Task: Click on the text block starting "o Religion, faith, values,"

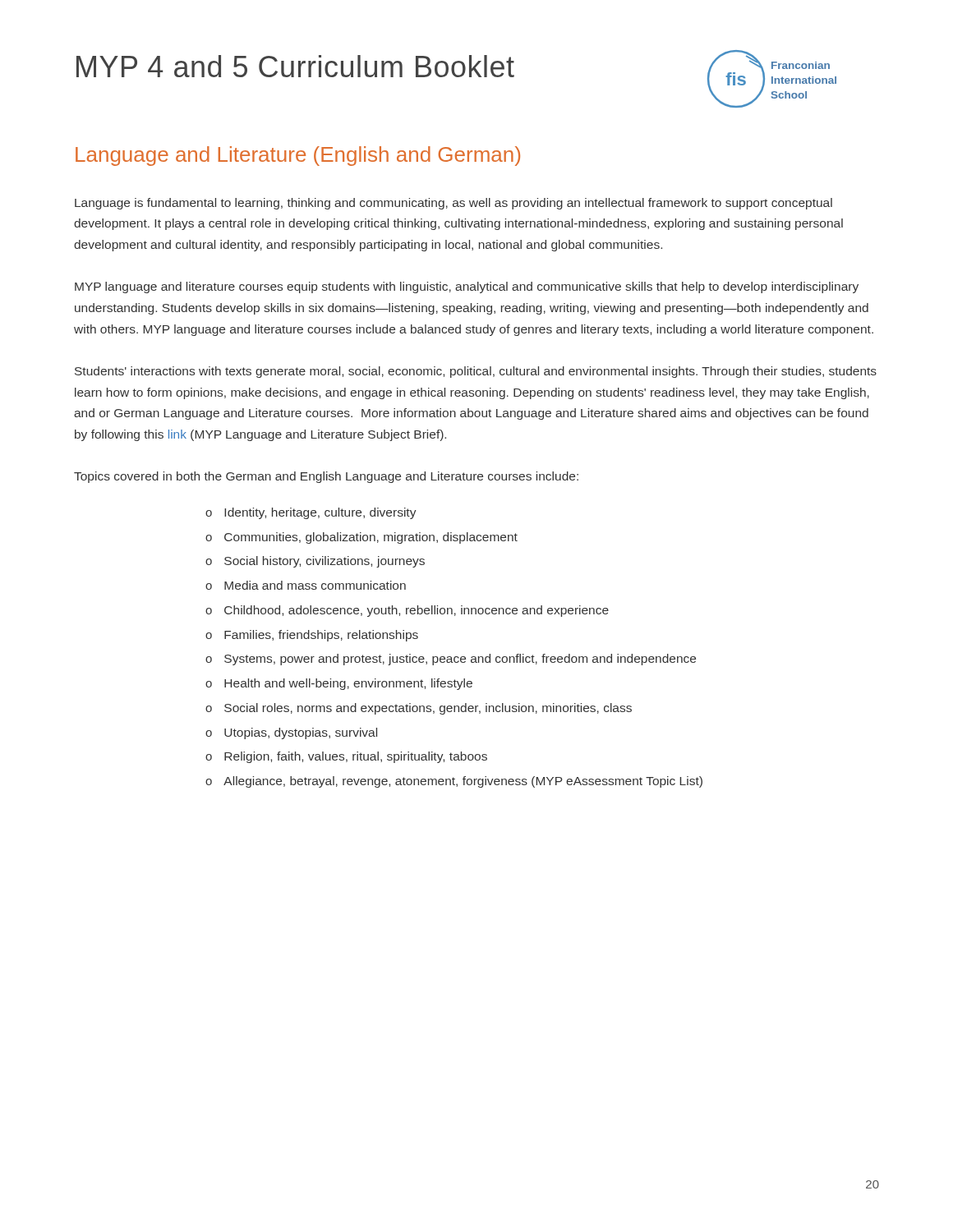Action: tap(346, 757)
